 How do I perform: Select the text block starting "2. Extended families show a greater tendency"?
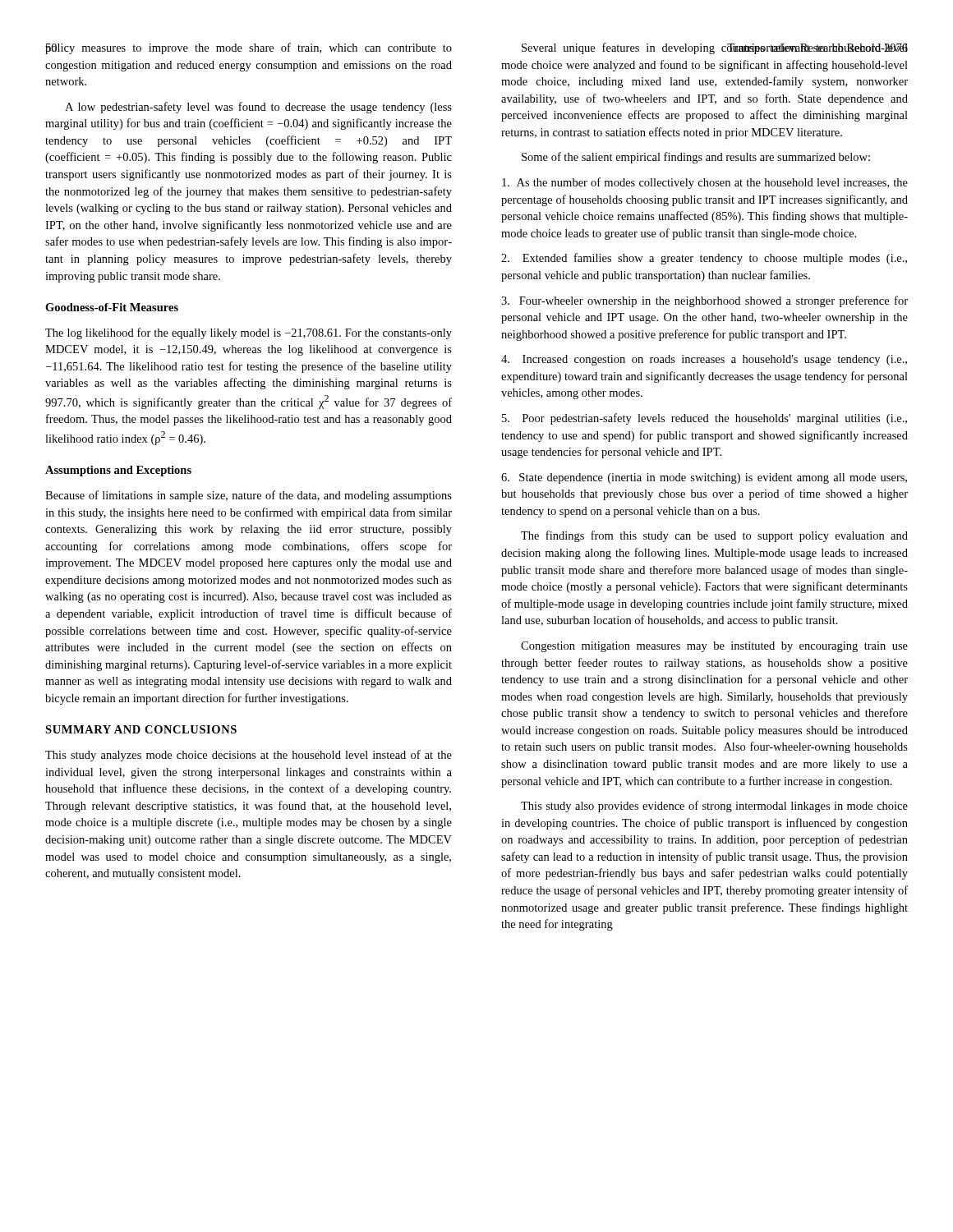click(705, 267)
